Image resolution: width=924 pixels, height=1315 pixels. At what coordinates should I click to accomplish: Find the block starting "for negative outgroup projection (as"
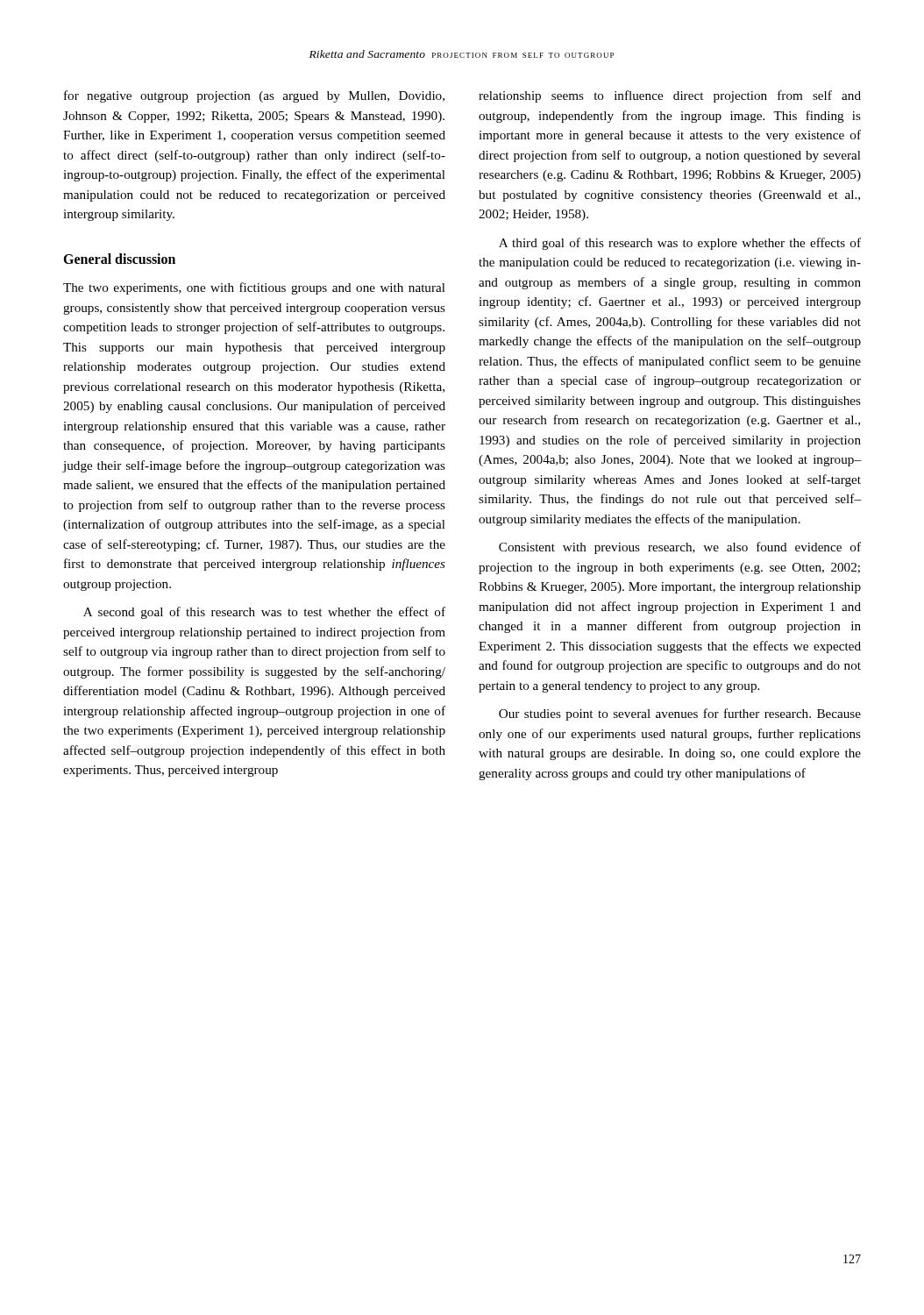coord(254,155)
